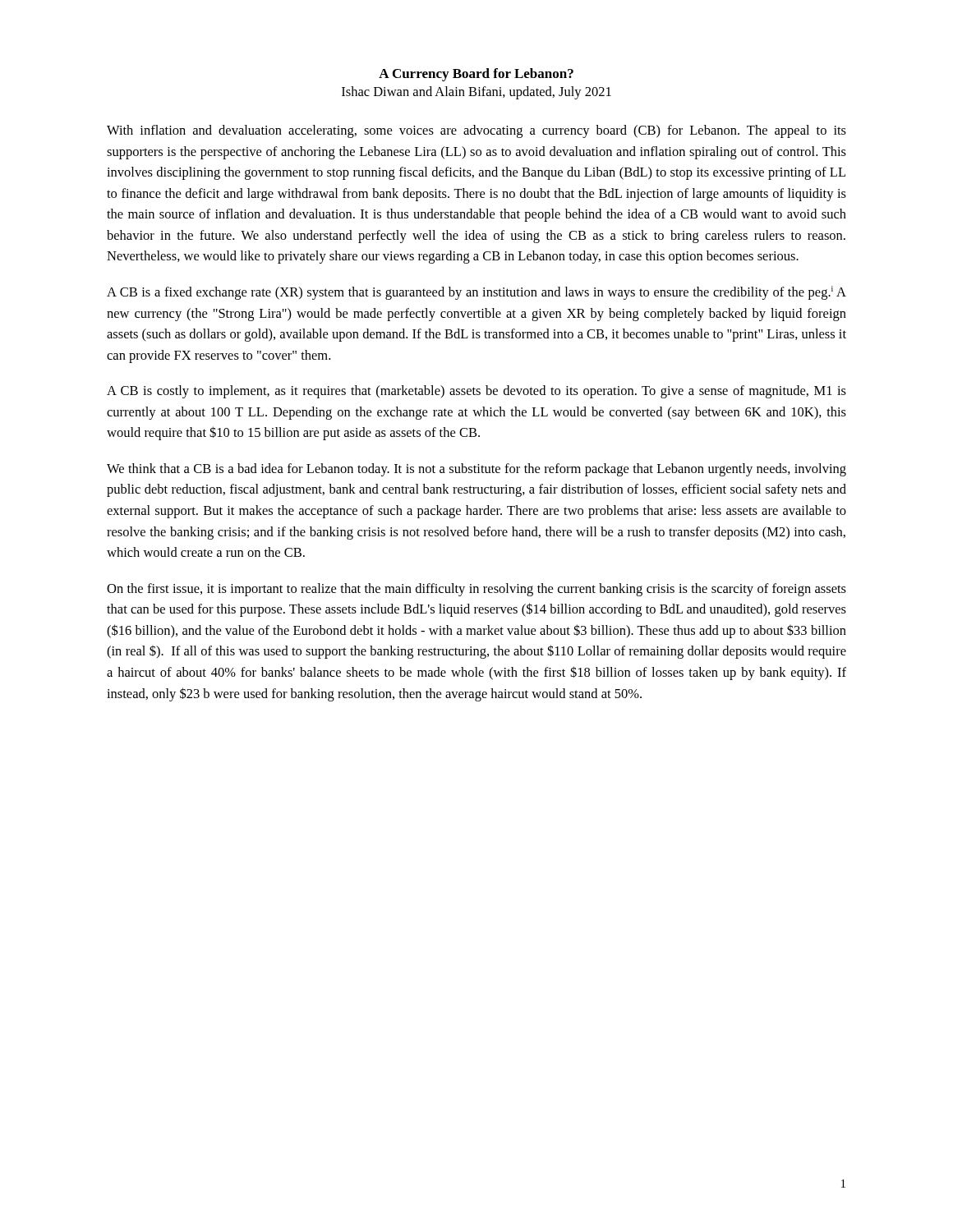Find the title on this page that starts "A Currency Board"
Image resolution: width=953 pixels, height=1232 pixels.
click(x=476, y=83)
